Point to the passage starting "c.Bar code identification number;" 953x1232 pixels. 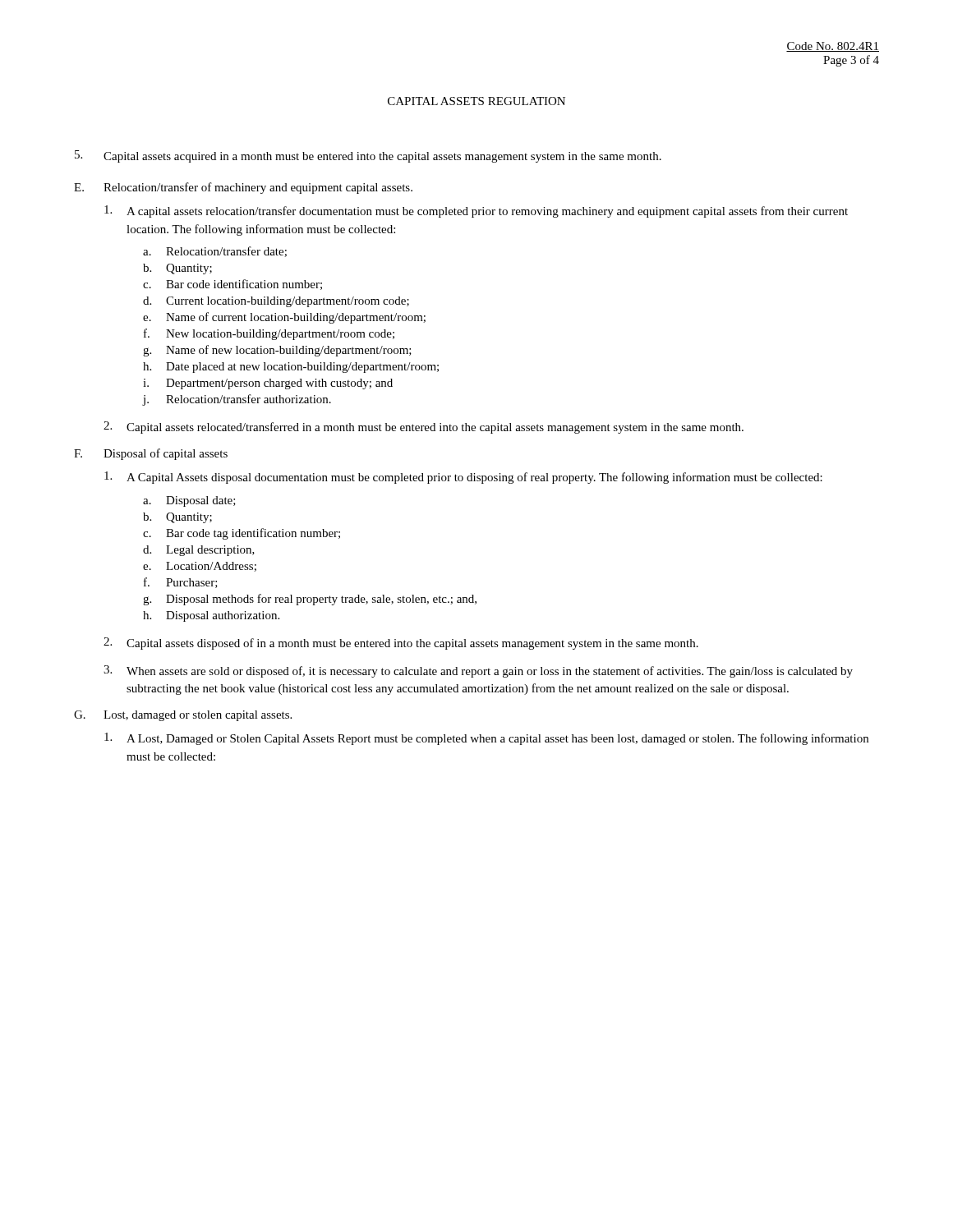coord(232,285)
